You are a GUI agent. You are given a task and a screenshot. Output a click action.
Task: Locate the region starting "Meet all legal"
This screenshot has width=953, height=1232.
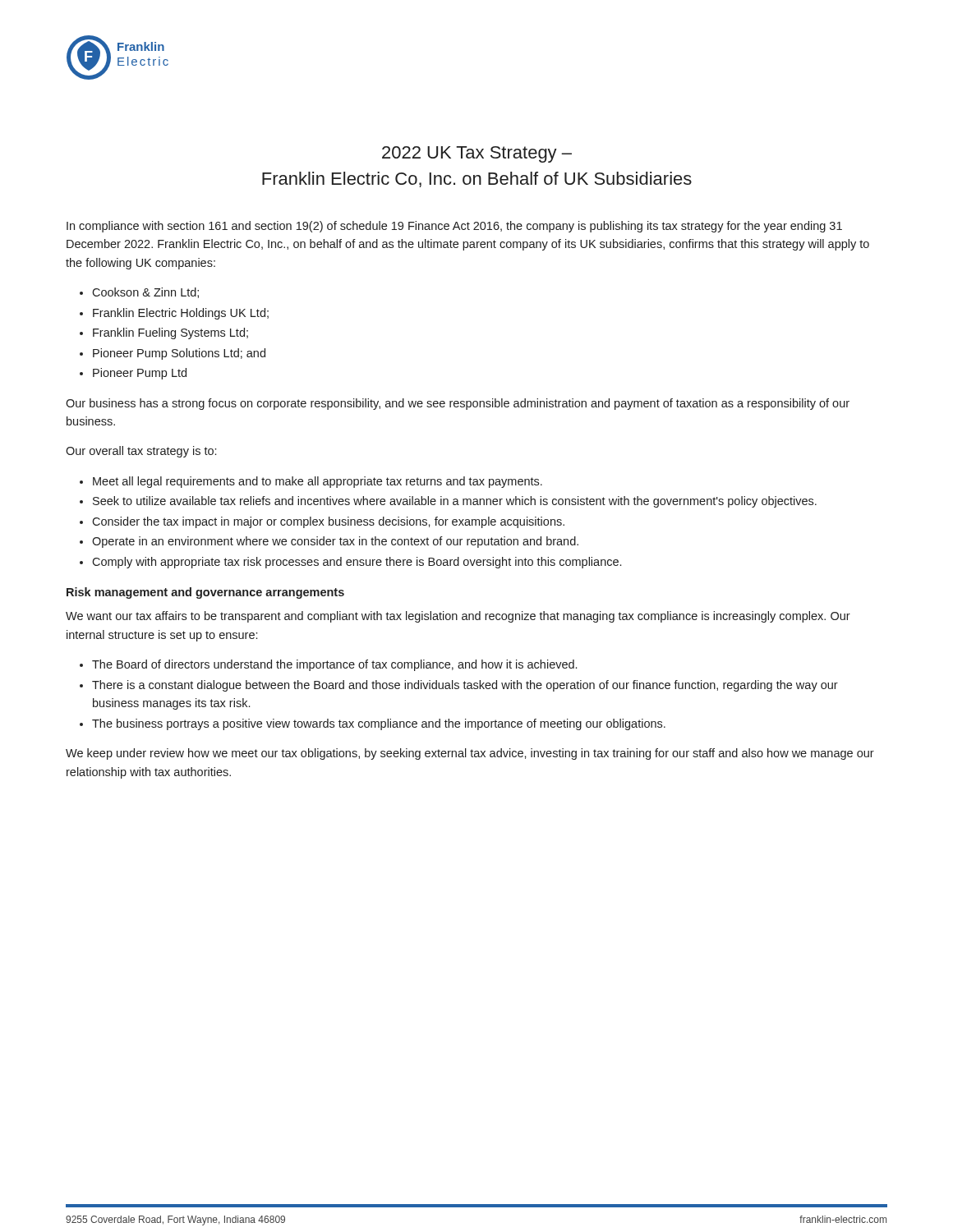coord(317,481)
